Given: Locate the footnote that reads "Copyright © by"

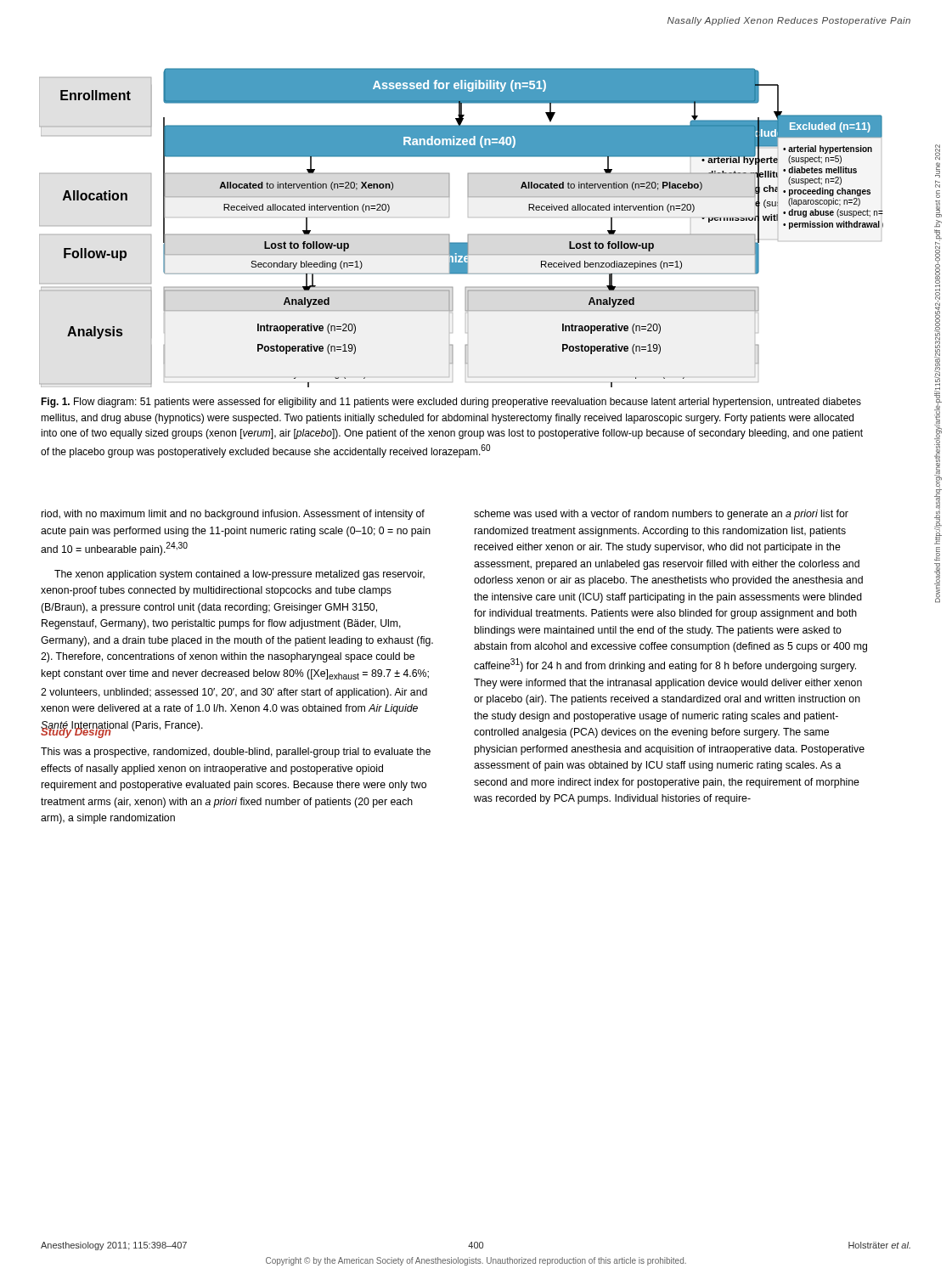Looking at the screenshot, I should click(x=476, y=1261).
